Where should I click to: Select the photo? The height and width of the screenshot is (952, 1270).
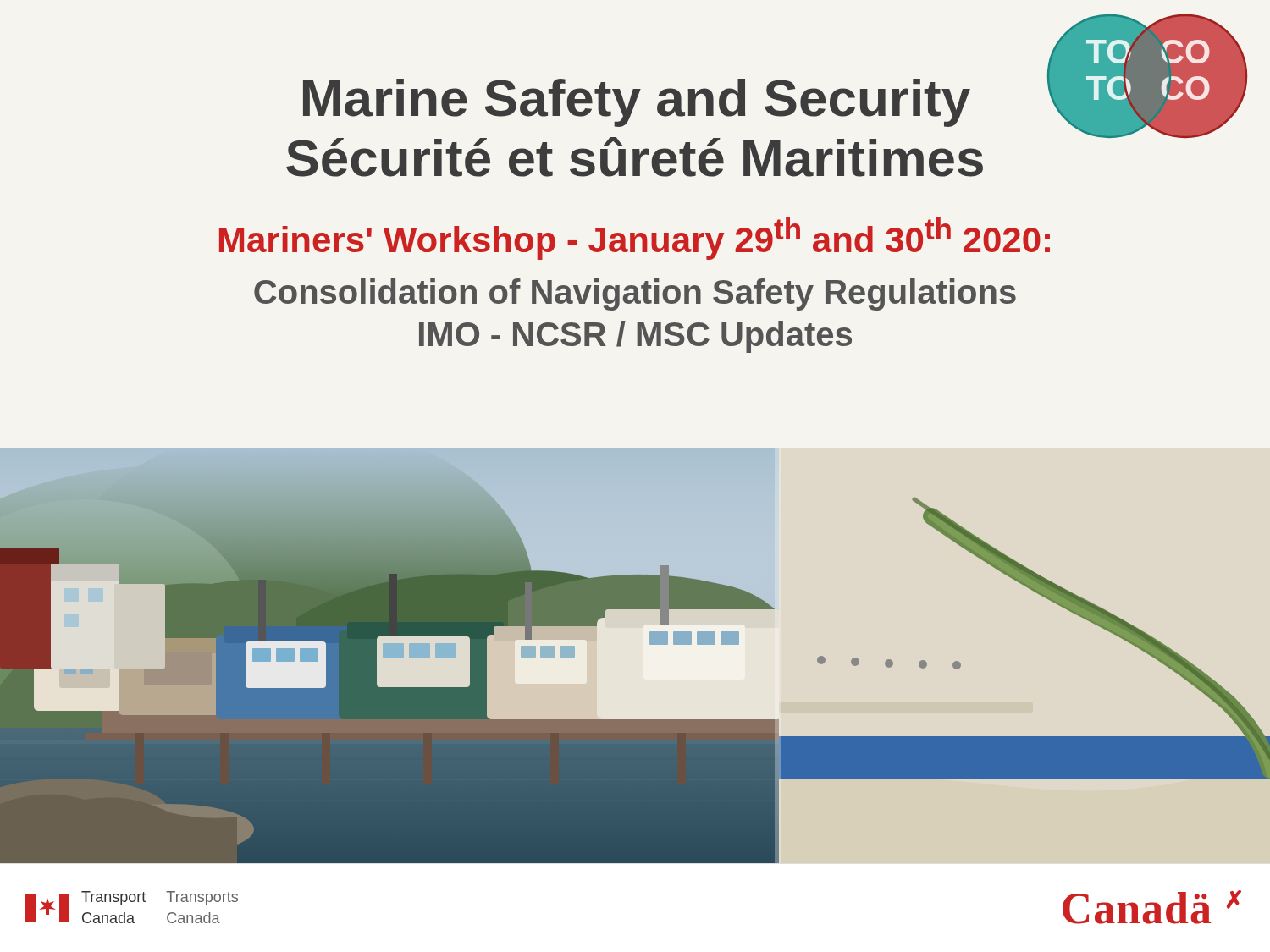[635, 656]
